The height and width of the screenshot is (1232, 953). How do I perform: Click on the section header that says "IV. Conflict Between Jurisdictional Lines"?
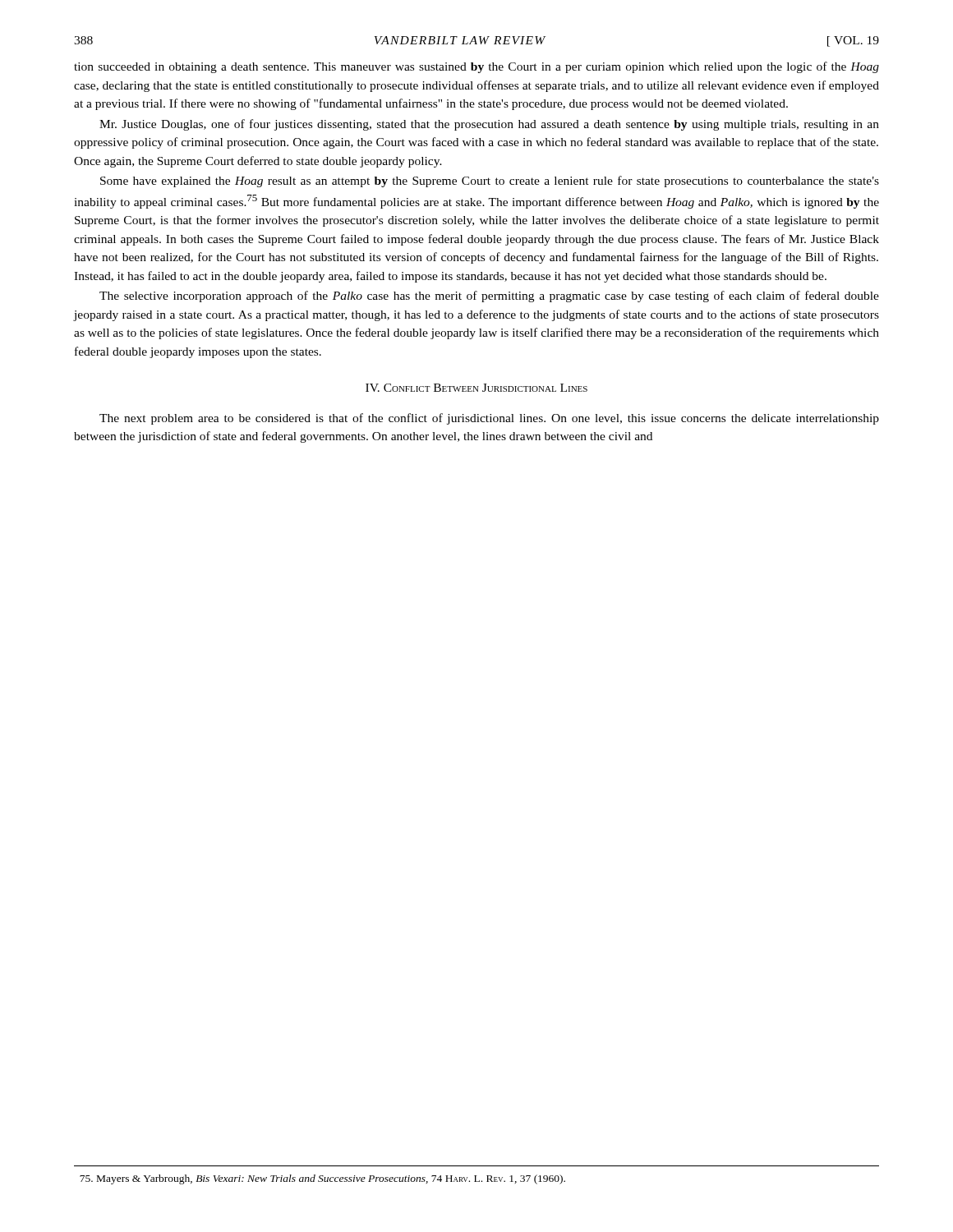(476, 387)
